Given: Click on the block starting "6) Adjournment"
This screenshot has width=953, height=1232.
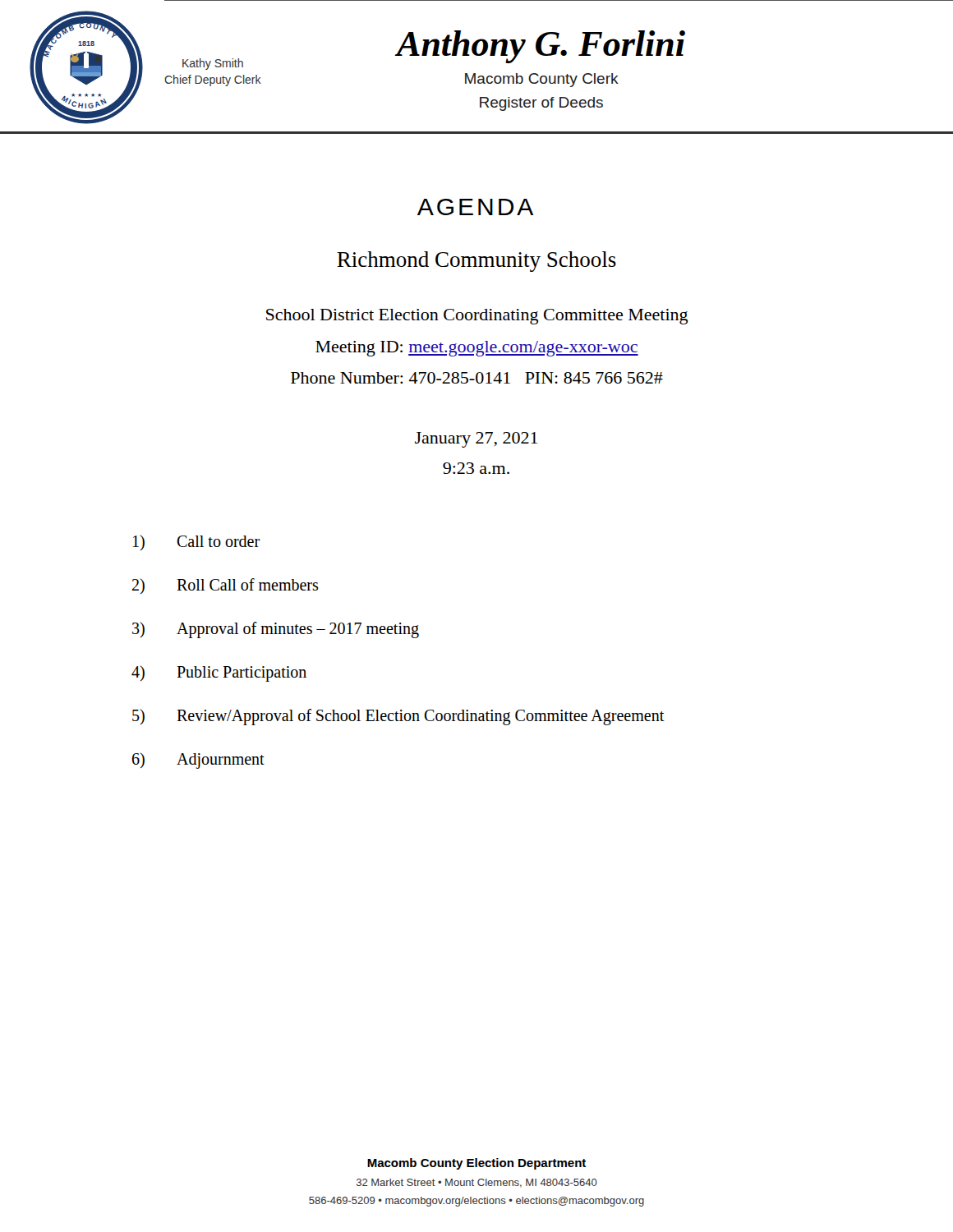Looking at the screenshot, I should (x=198, y=760).
